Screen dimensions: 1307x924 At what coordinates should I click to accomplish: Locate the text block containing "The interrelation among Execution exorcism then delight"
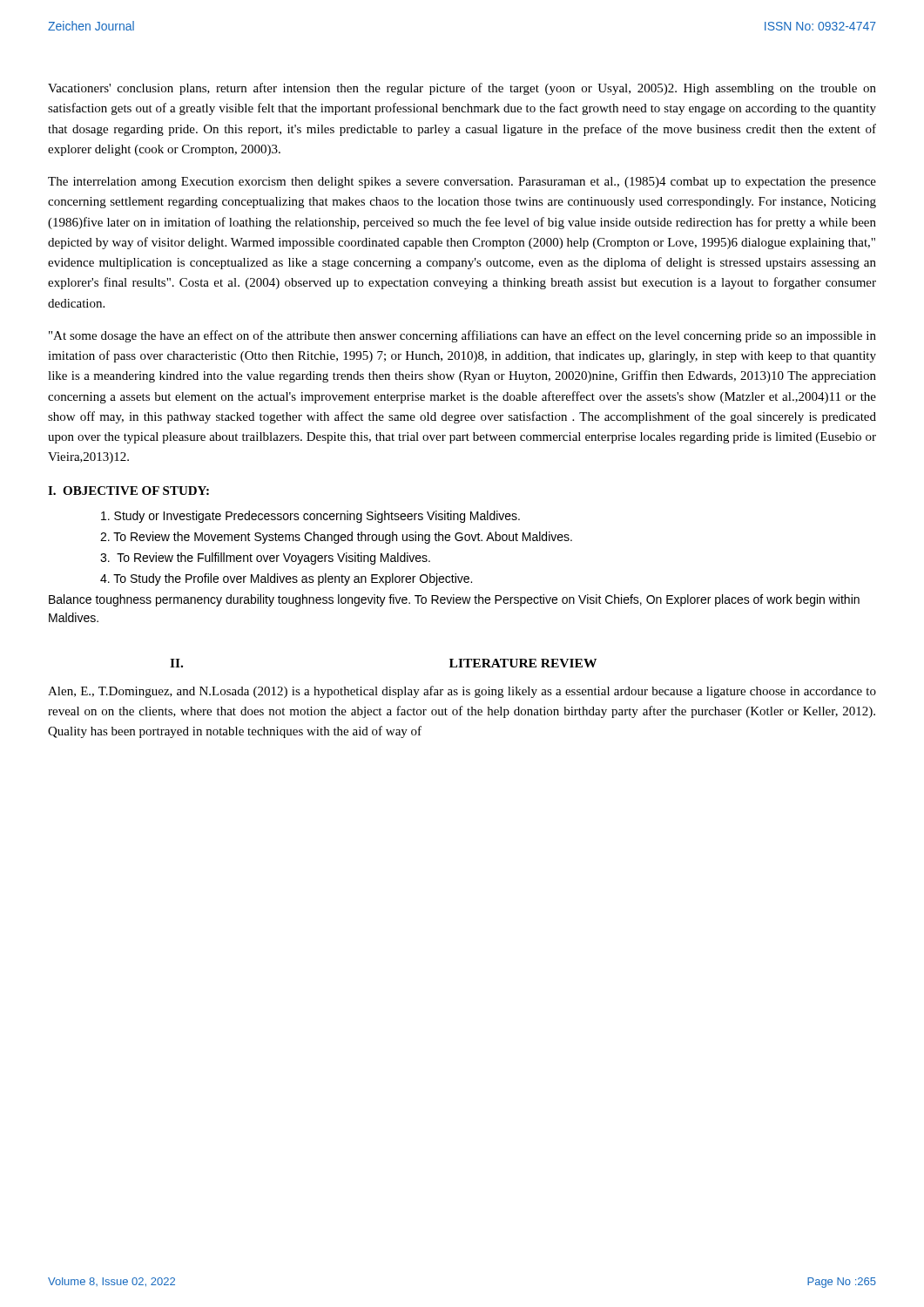point(462,242)
